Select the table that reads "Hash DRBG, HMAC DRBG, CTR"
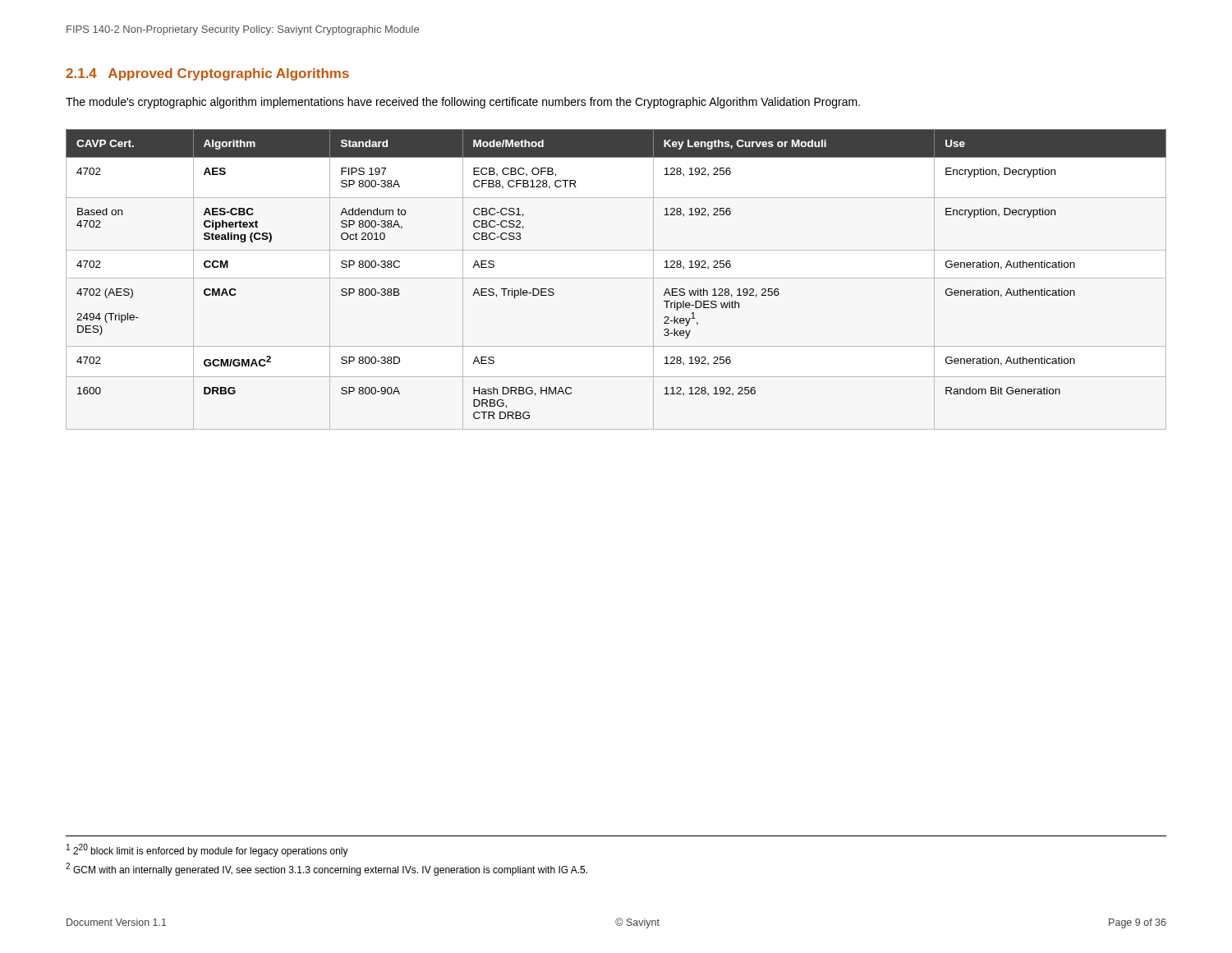Viewport: 1232px width, 953px height. coord(616,279)
